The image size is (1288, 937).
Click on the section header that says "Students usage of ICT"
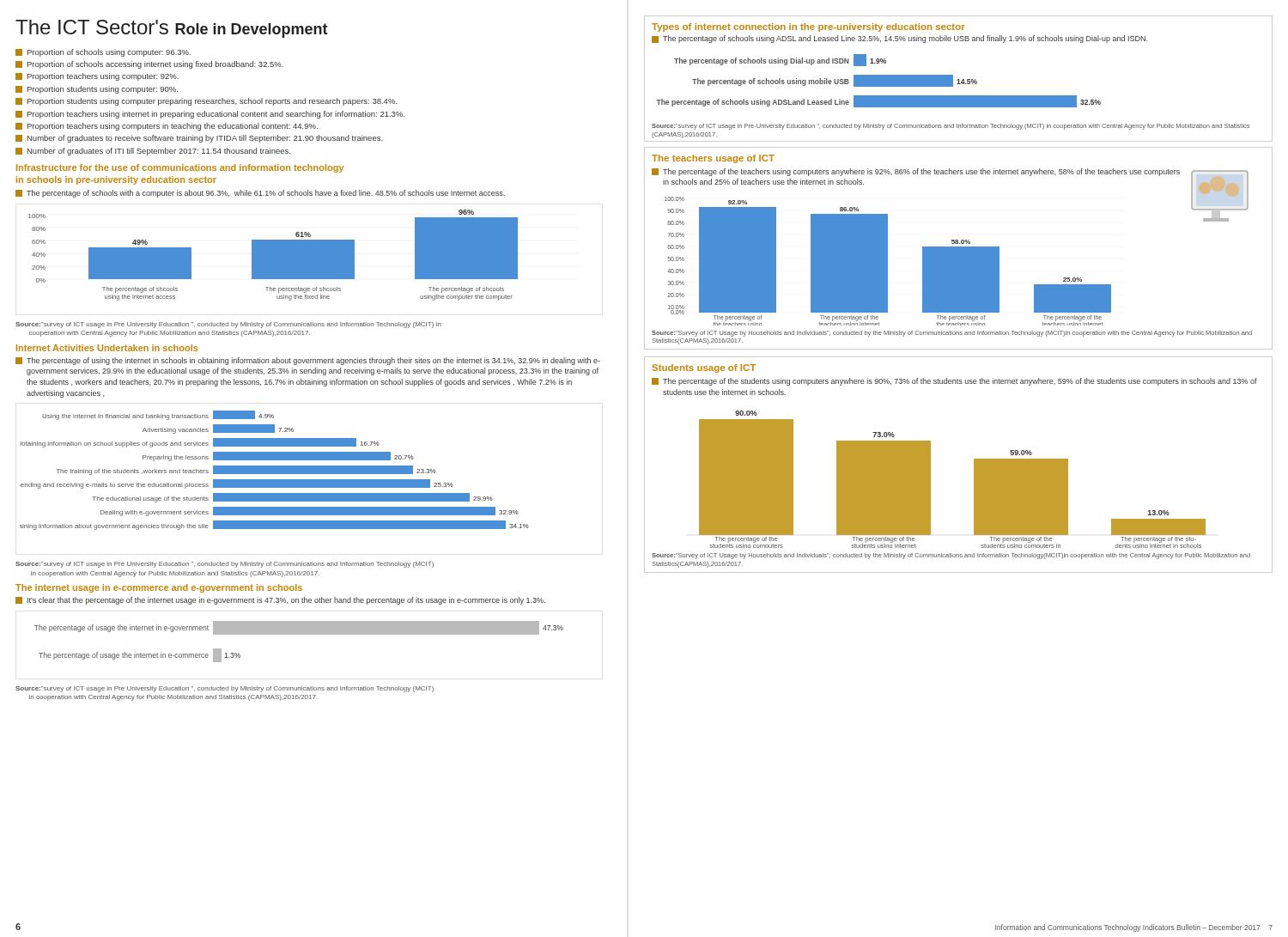[x=704, y=368]
